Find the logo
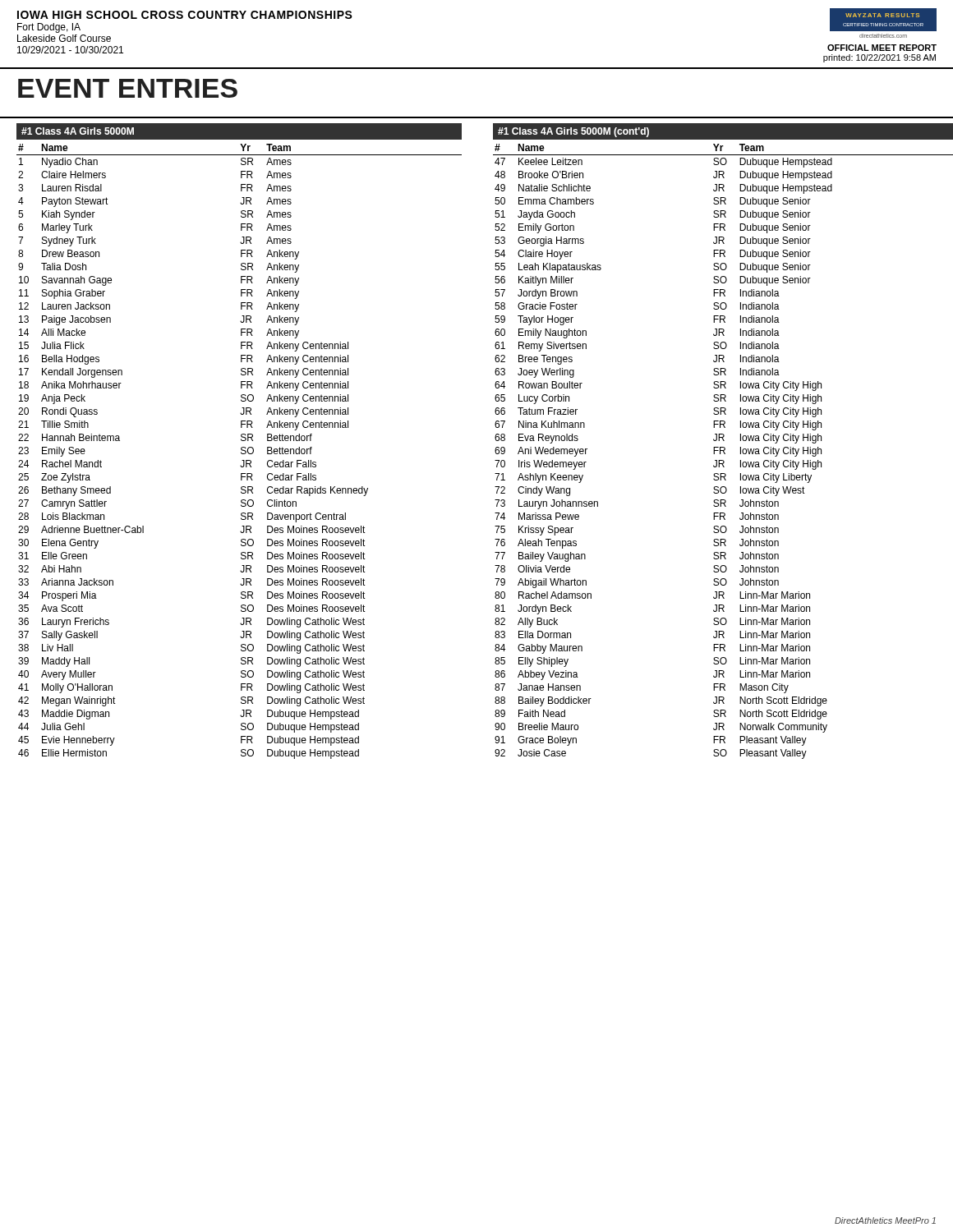The height and width of the screenshot is (1232, 953). pos(883,26)
